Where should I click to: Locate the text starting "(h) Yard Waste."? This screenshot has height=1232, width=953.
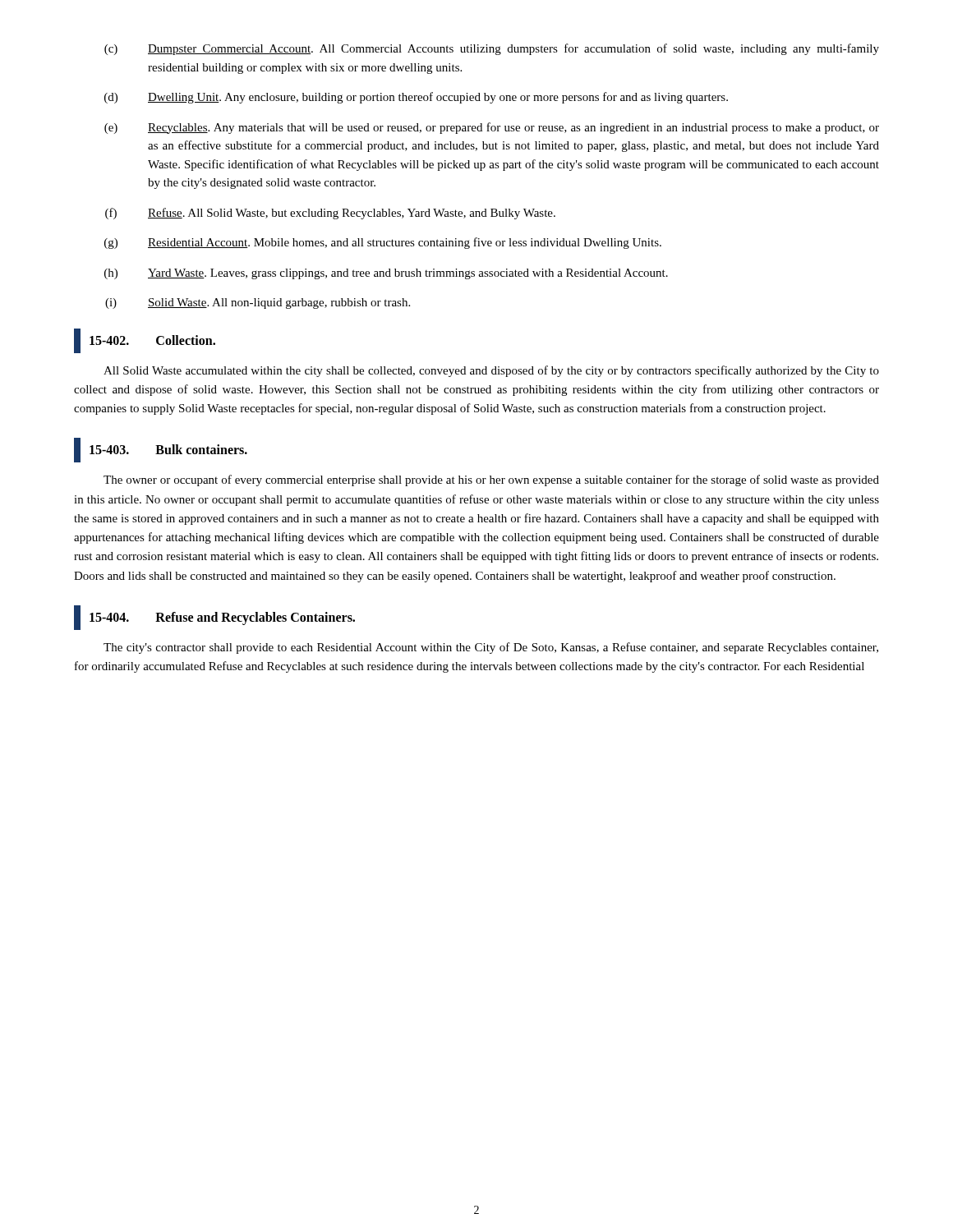coord(476,273)
